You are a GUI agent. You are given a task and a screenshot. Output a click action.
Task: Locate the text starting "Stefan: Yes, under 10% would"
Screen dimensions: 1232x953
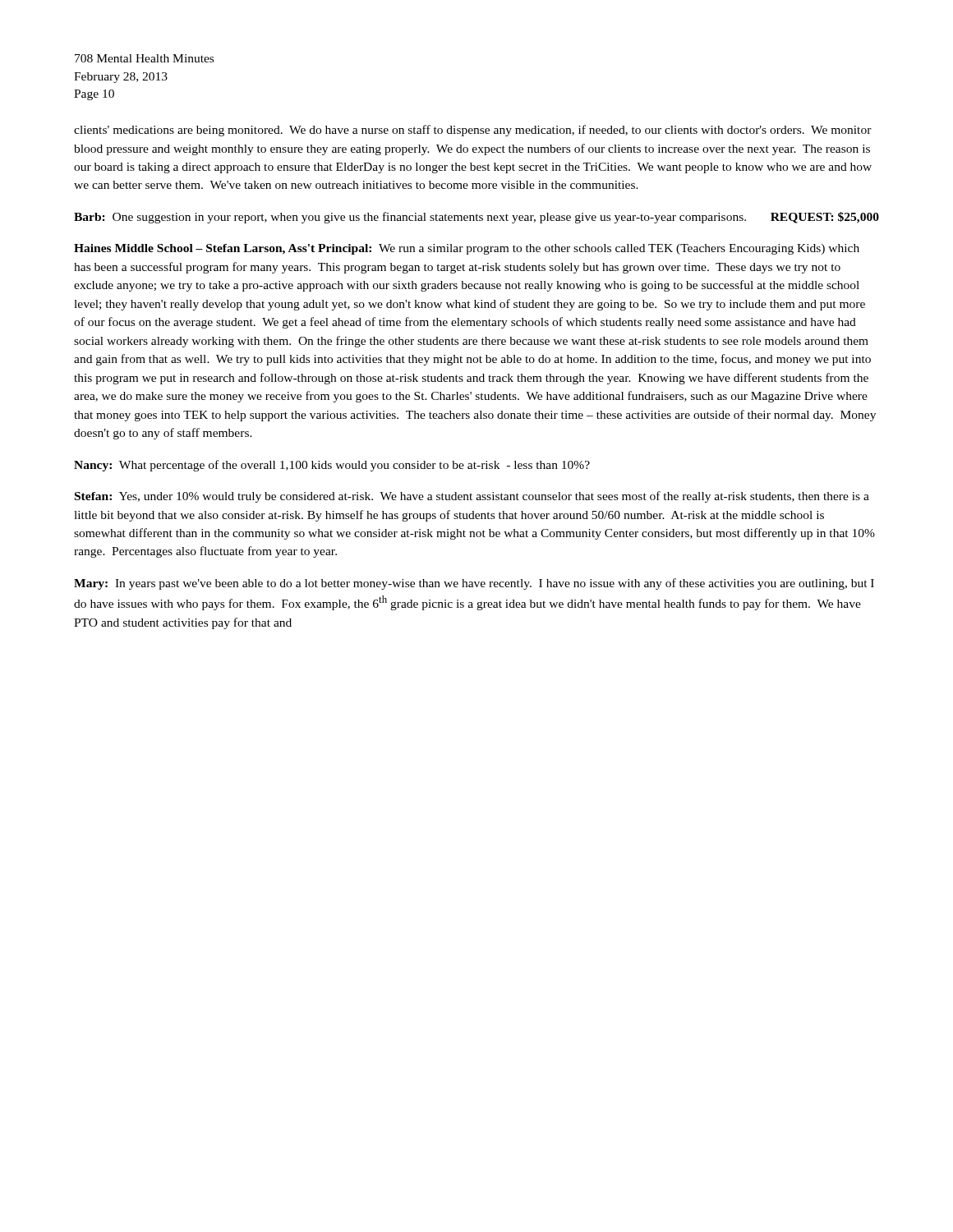click(x=474, y=523)
